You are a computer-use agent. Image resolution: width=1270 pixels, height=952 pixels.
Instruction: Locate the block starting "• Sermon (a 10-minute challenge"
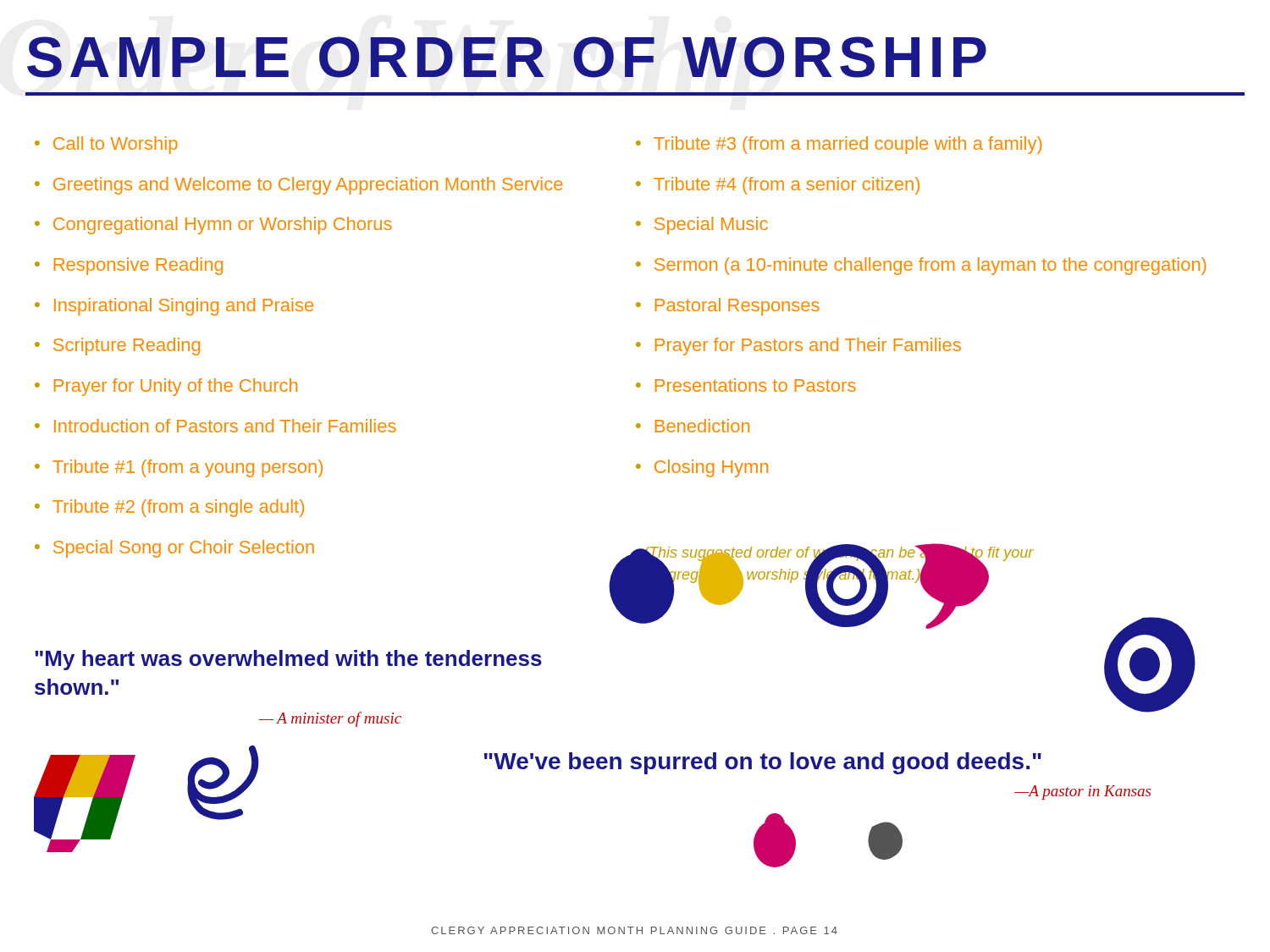coord(921,265)
